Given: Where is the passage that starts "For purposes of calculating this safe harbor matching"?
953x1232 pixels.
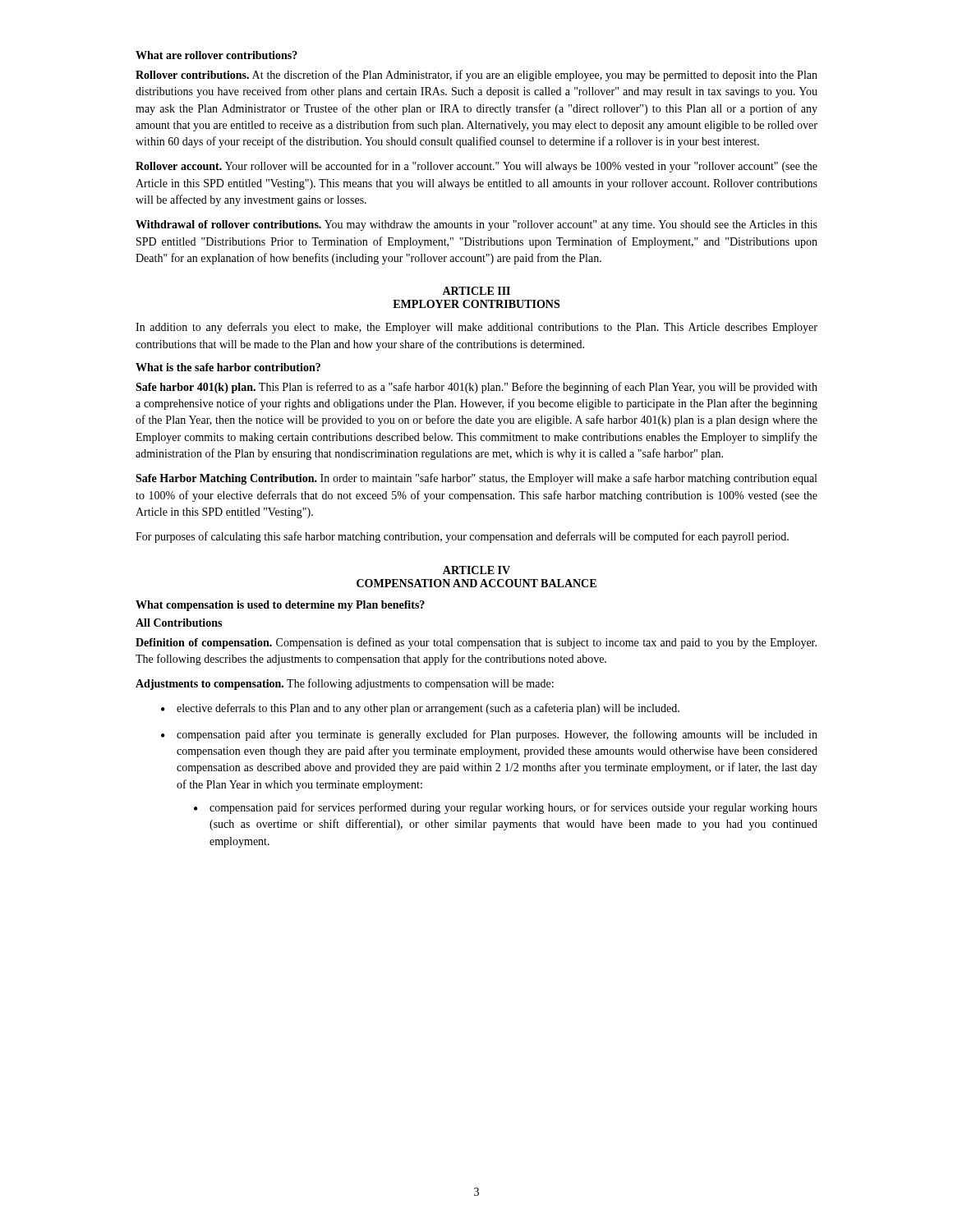Looking at the screenshot, I should (x=476, y=537).
